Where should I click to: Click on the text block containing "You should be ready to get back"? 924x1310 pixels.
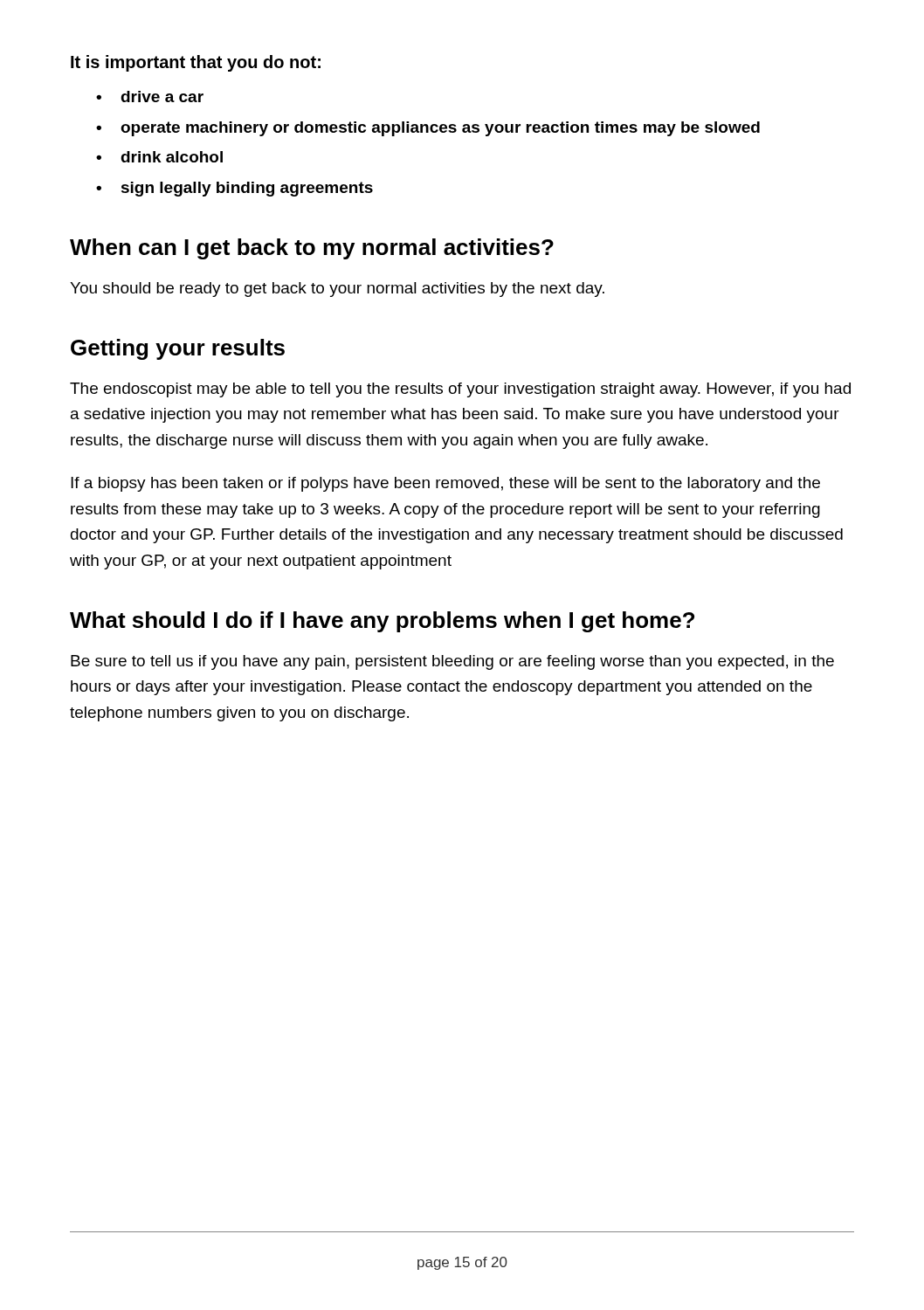338,288
